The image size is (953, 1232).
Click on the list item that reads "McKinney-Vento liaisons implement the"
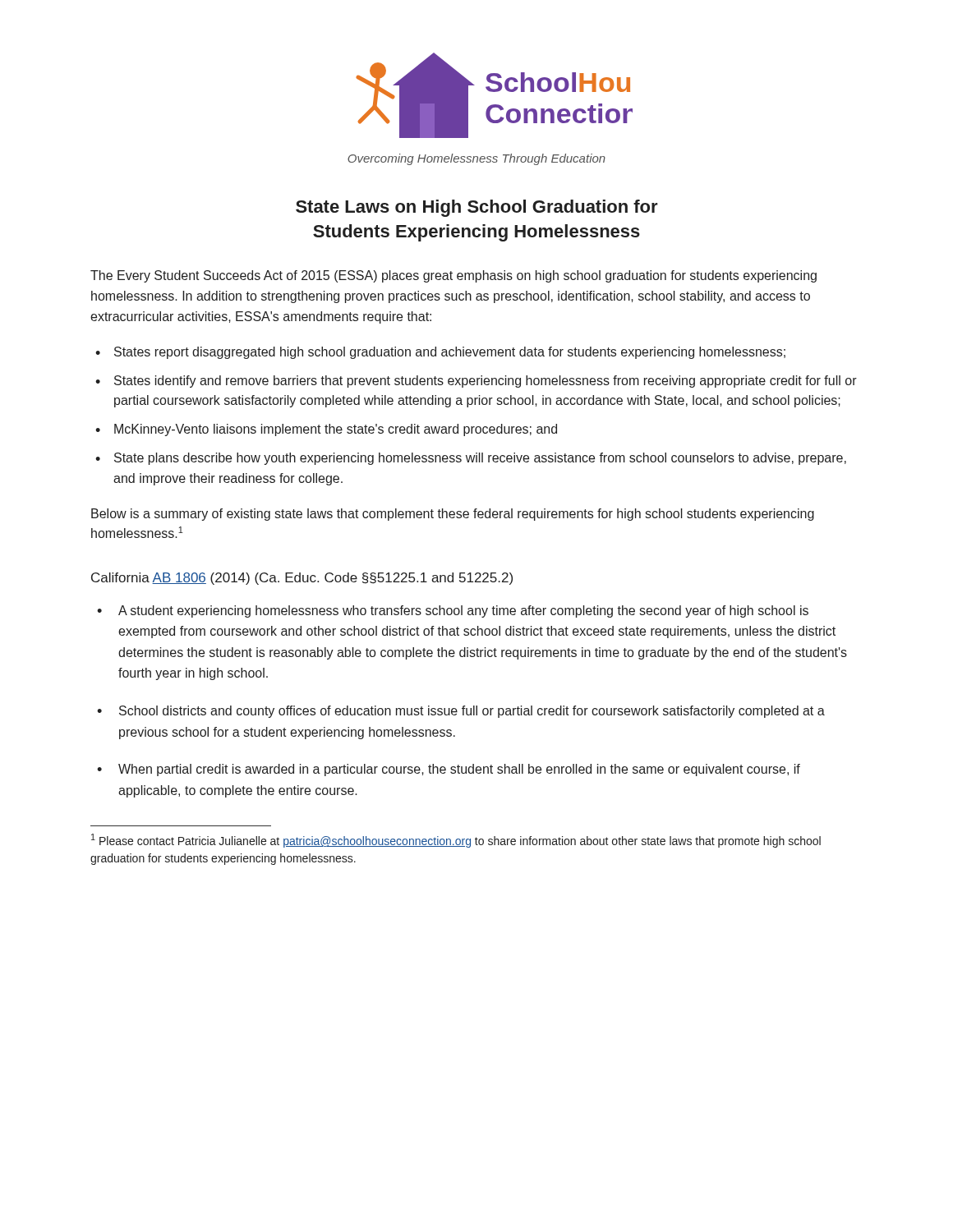[336, 429]
